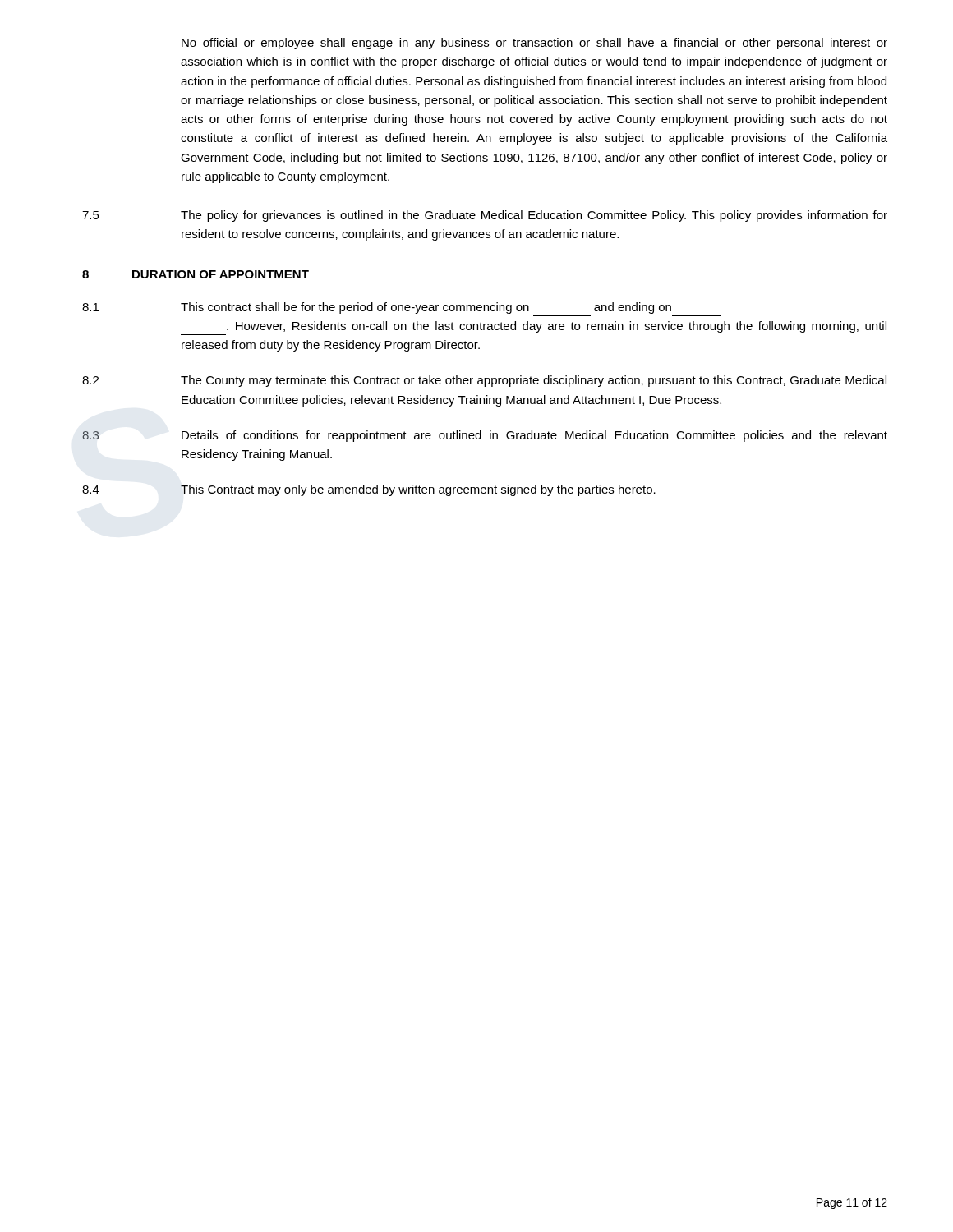Navigate to the block starting "8.1 This contract shall be for the period"

(485, 326)
